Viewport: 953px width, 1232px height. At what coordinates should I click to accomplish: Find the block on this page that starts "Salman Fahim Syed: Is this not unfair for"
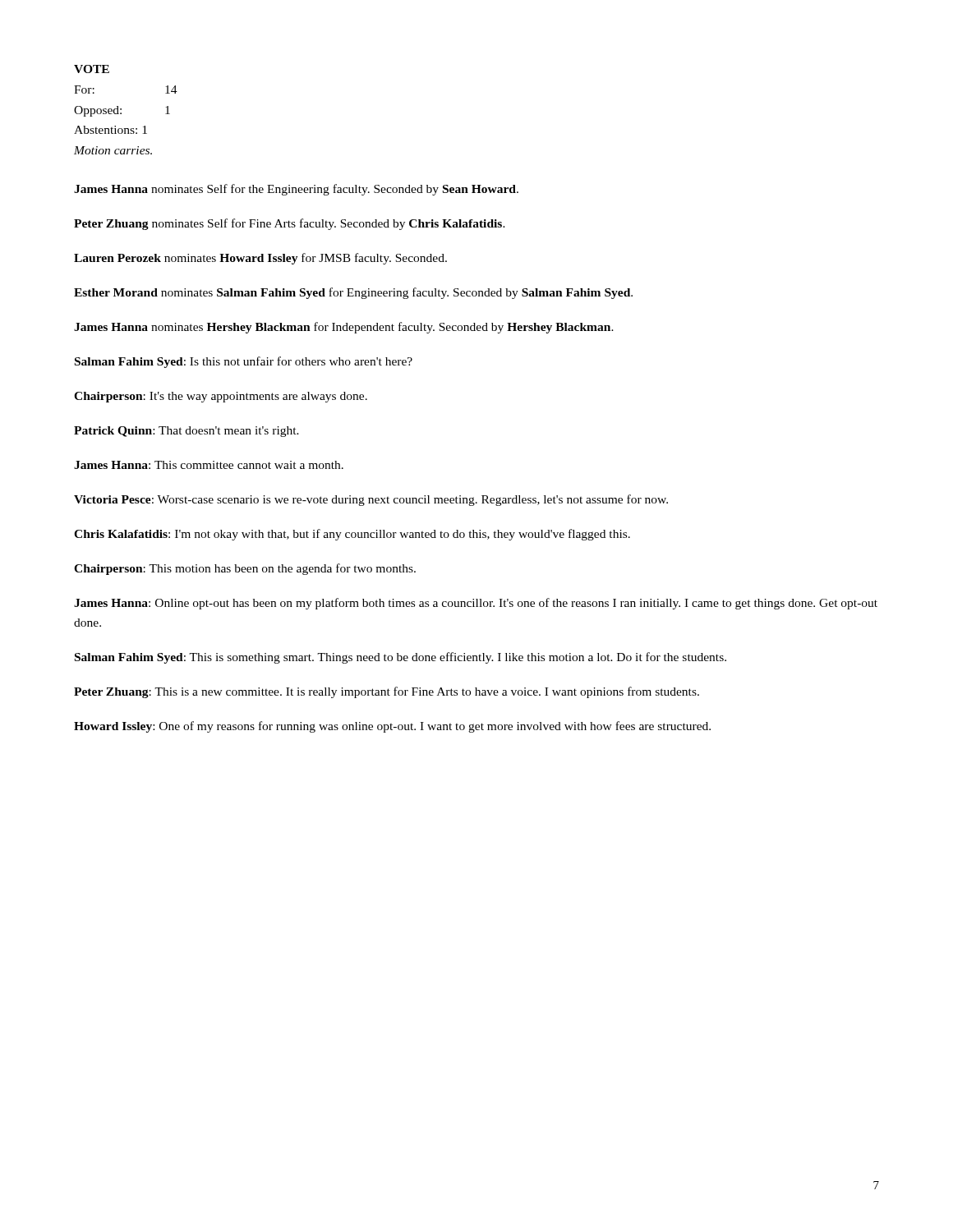(243, 361)
